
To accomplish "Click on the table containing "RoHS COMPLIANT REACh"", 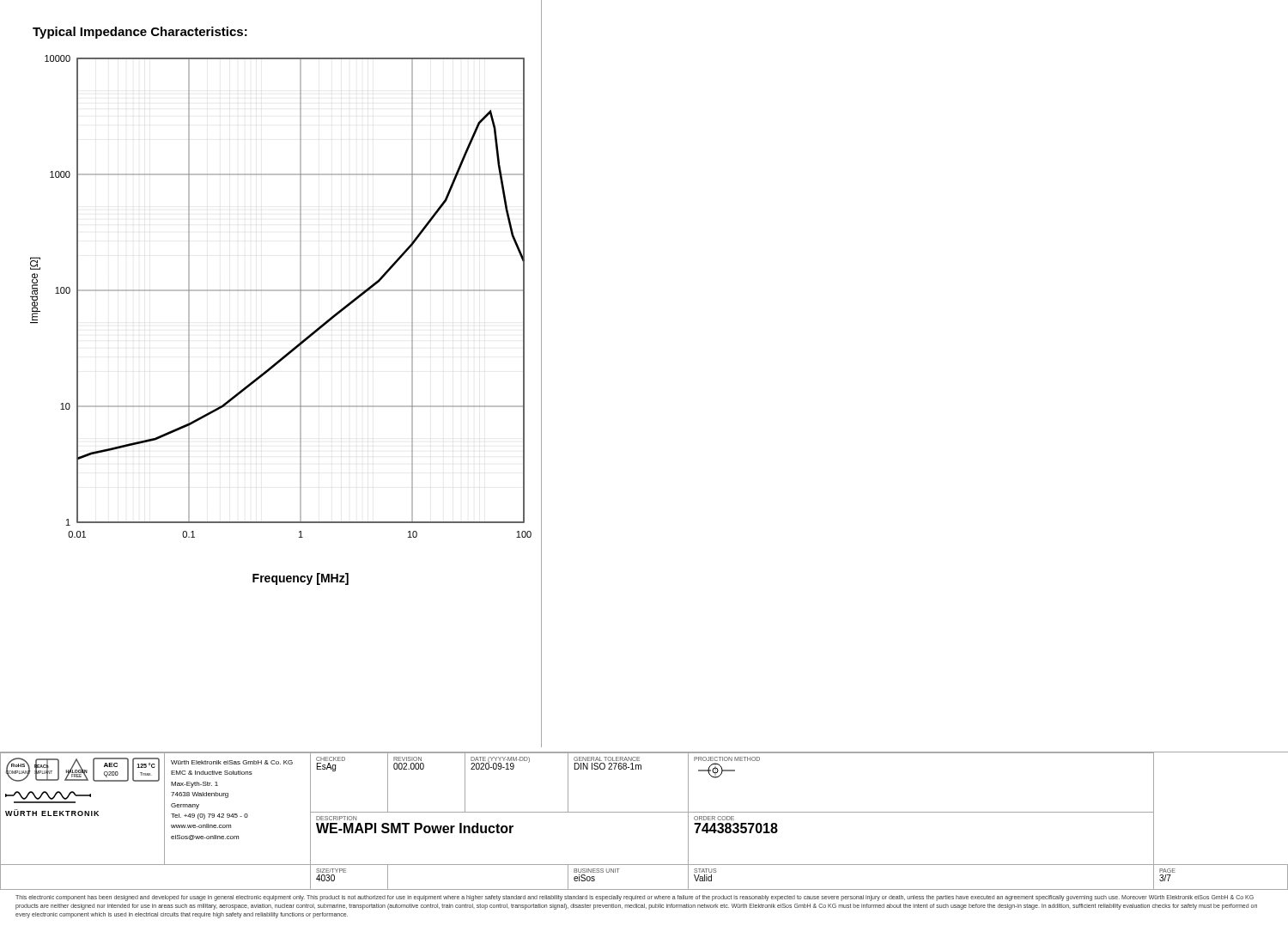I will (x=644, y=820).
